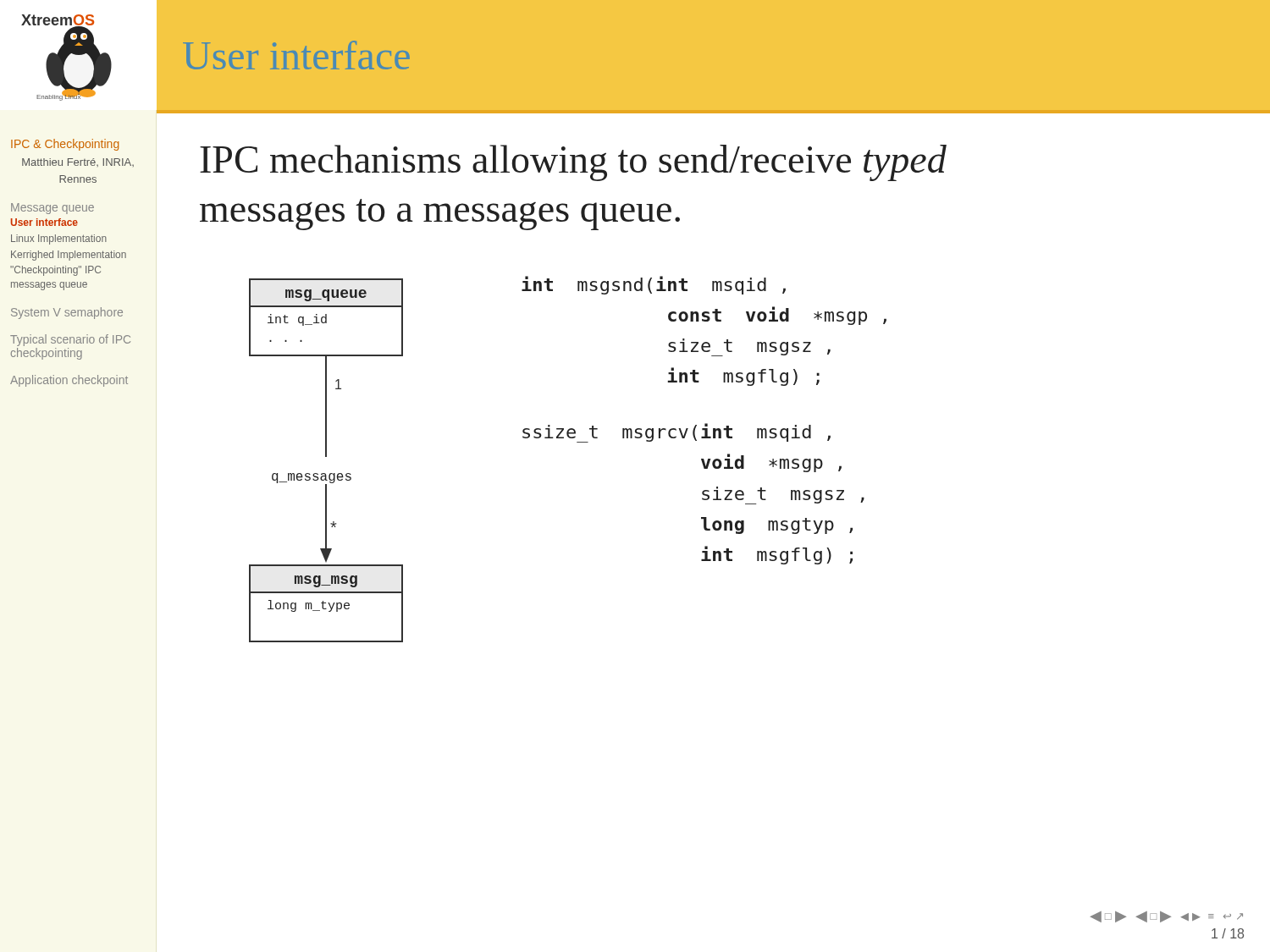
Task: Click on the text starting "int msgsnd(int msqid ,"
Action: coord(655,285)
